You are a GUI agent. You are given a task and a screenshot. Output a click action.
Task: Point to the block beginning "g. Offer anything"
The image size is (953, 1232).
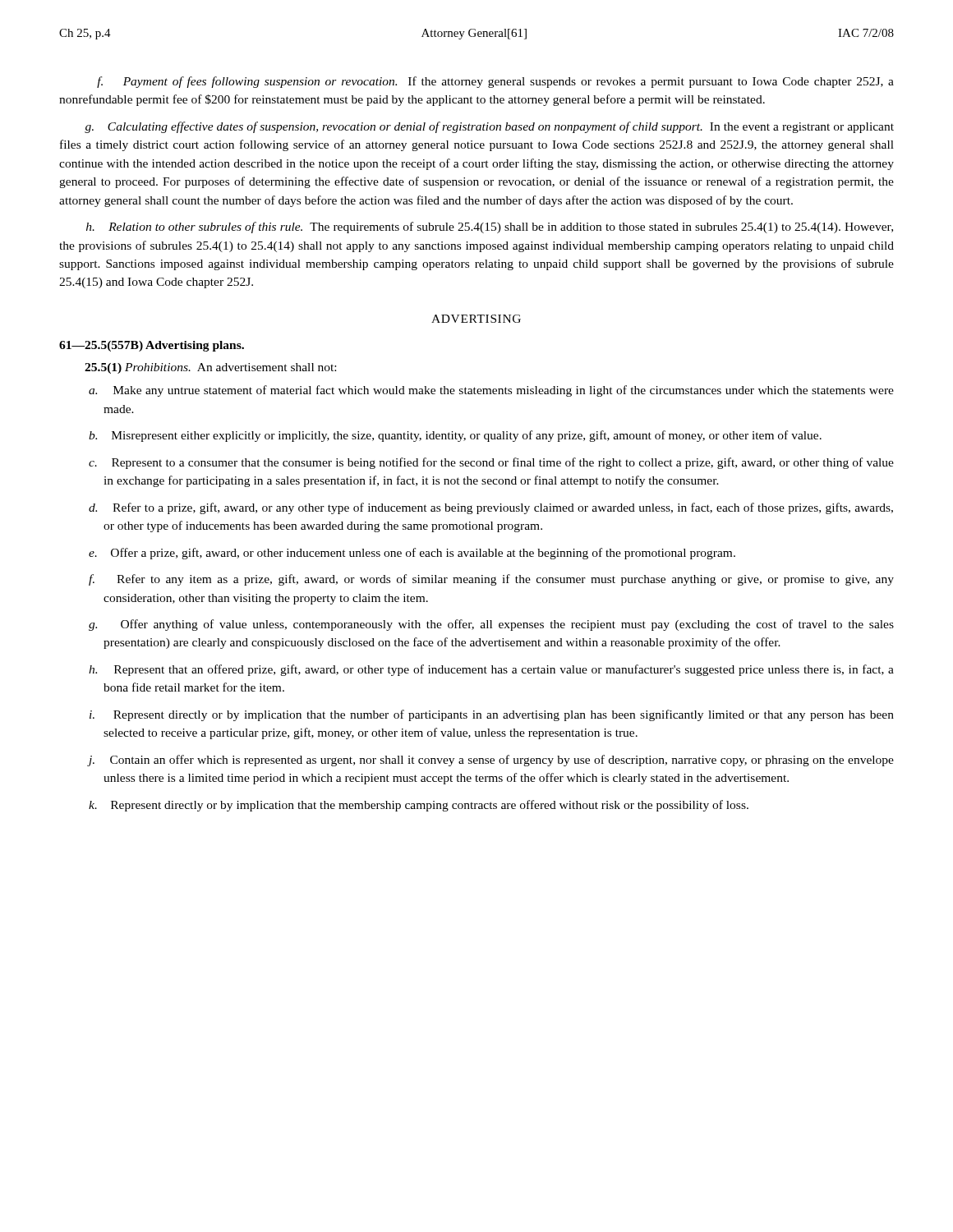(491, 633)
